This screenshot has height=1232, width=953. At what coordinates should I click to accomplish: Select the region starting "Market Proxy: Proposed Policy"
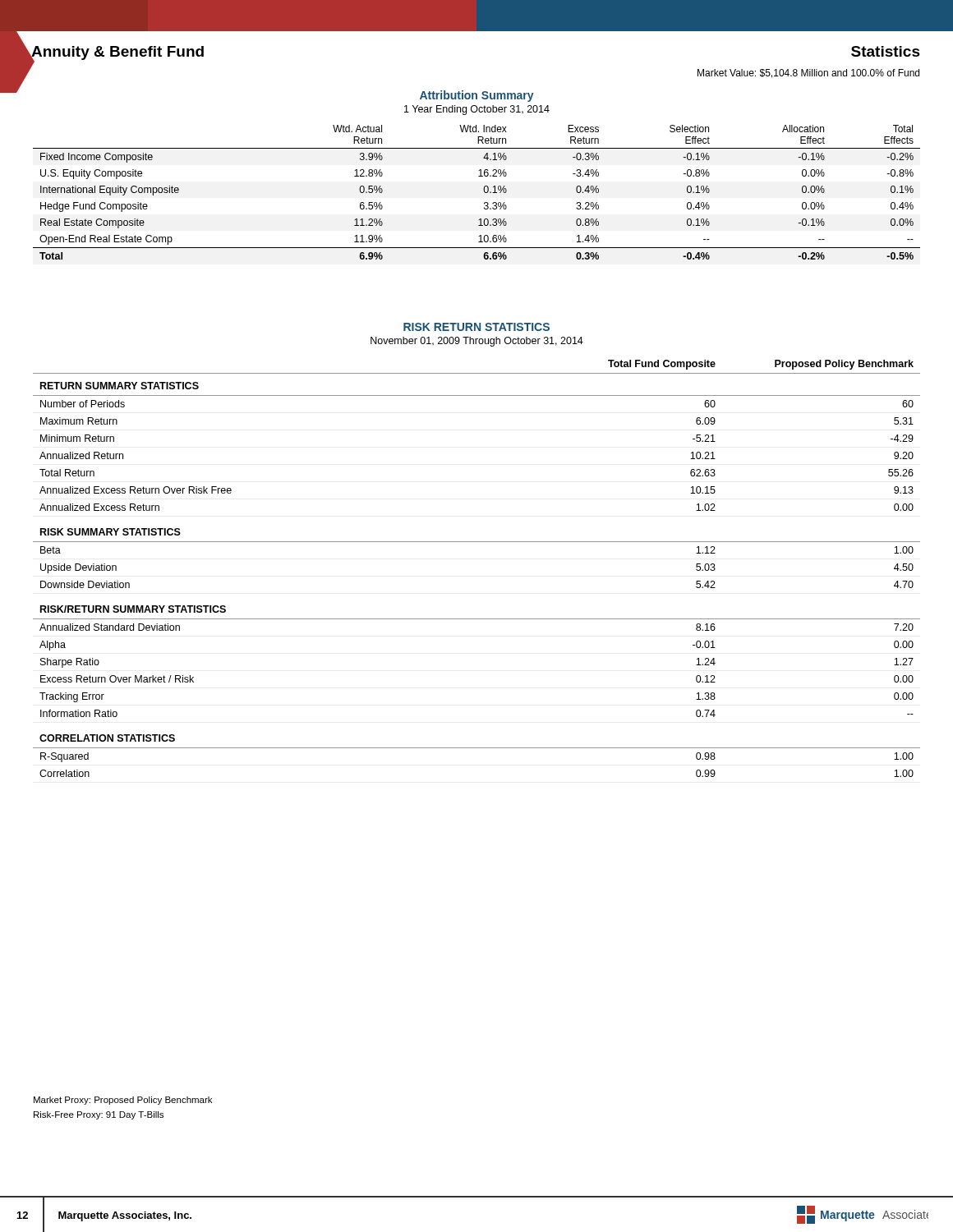click(123, 1107)
